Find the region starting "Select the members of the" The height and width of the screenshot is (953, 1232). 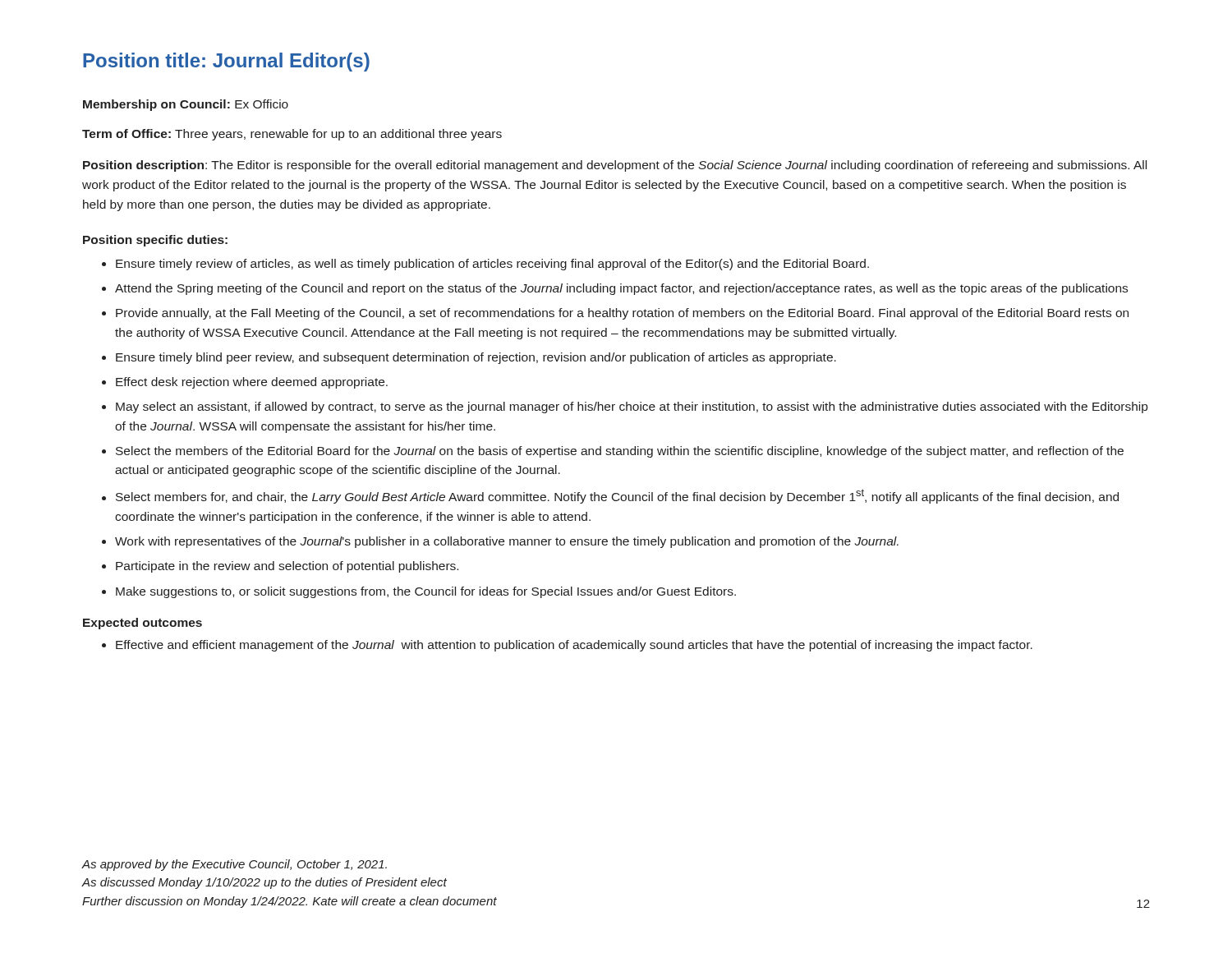pyautogui.click(x=620, y=460)
